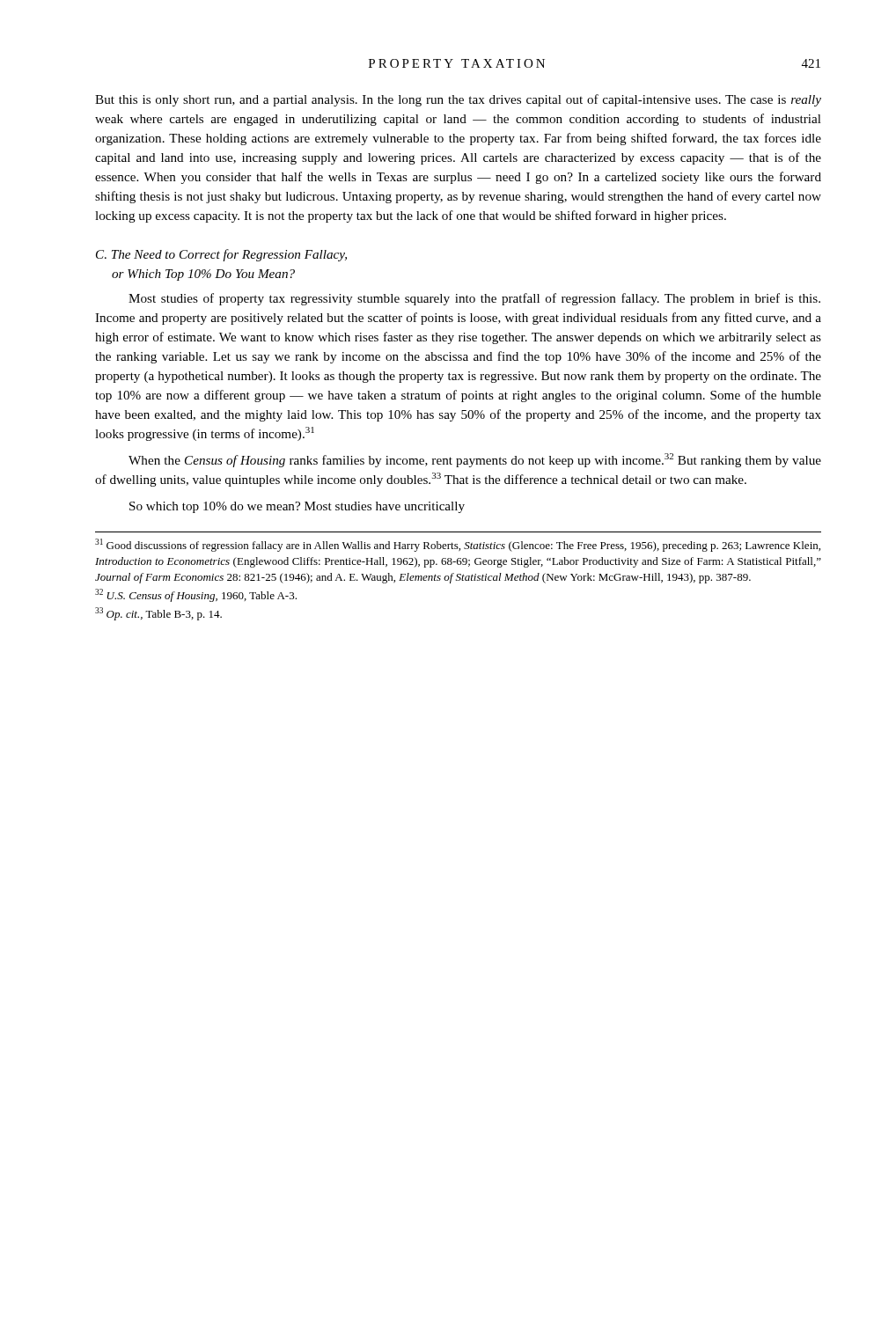Image resolution: width=896 pixels, height=1320 pixels.
Task: Locate the text block that reads "But this is"
Action: point(458,157)
